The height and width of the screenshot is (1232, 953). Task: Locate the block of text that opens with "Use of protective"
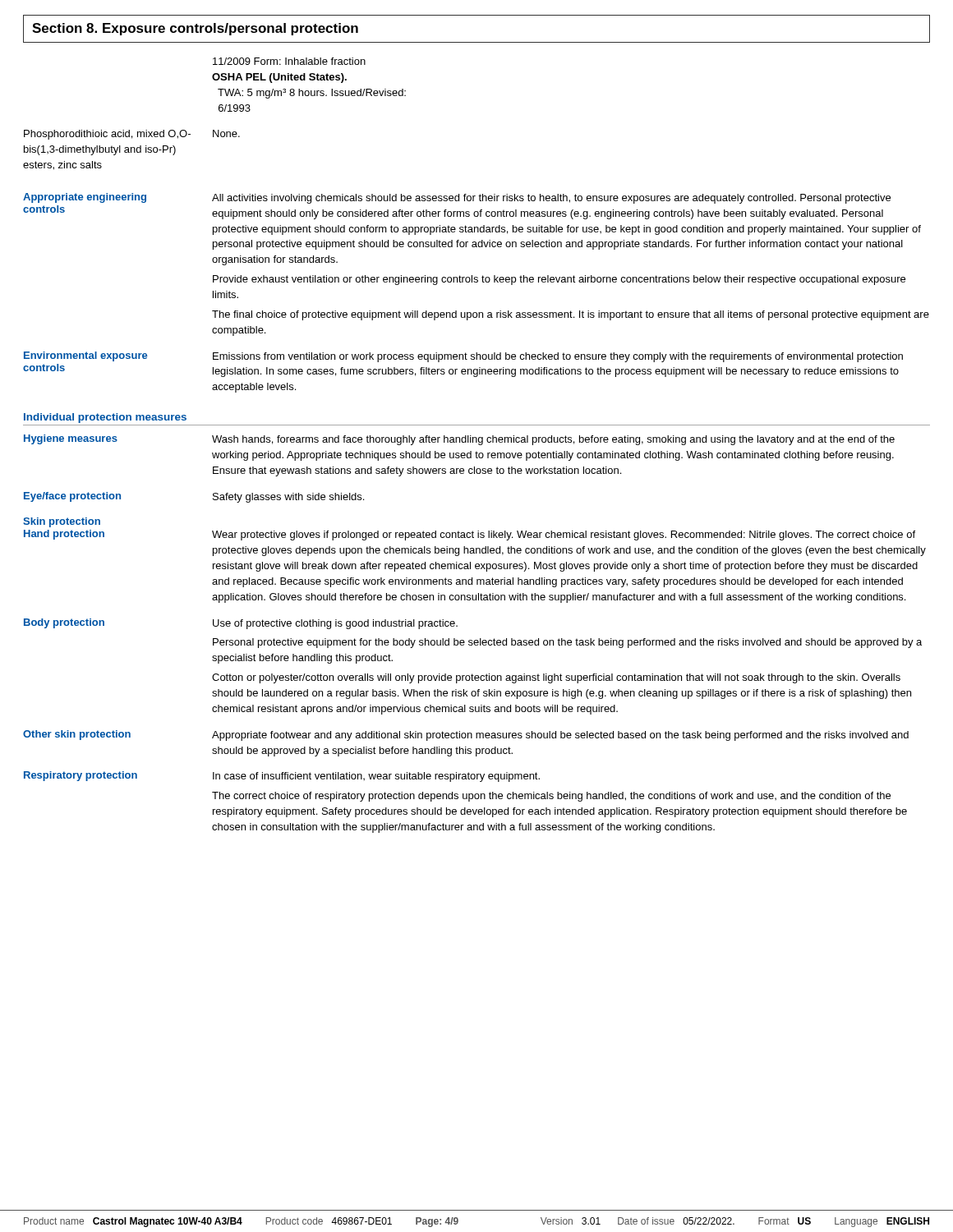click(x=571, y=666)
